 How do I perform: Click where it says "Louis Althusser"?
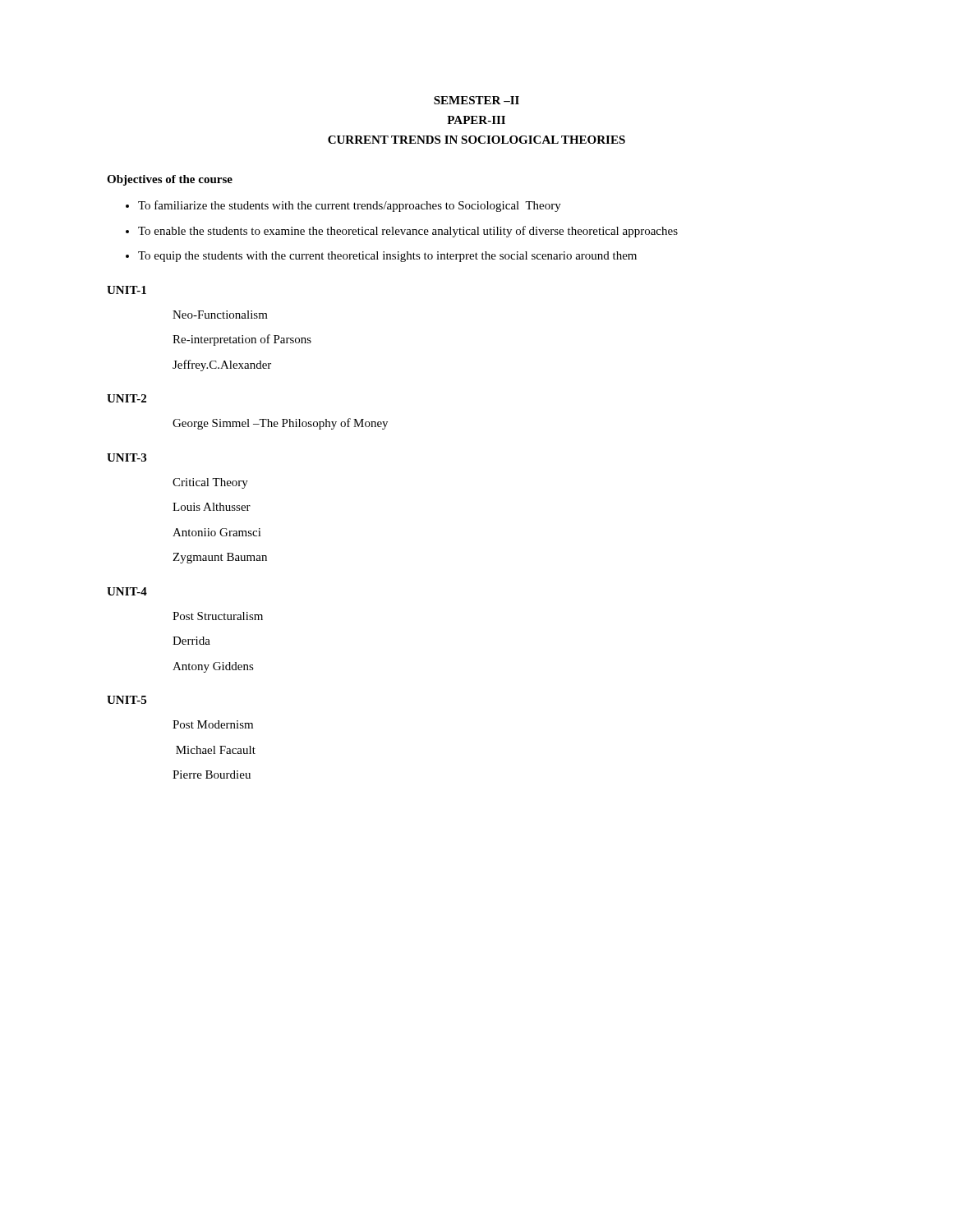(211, 507)
